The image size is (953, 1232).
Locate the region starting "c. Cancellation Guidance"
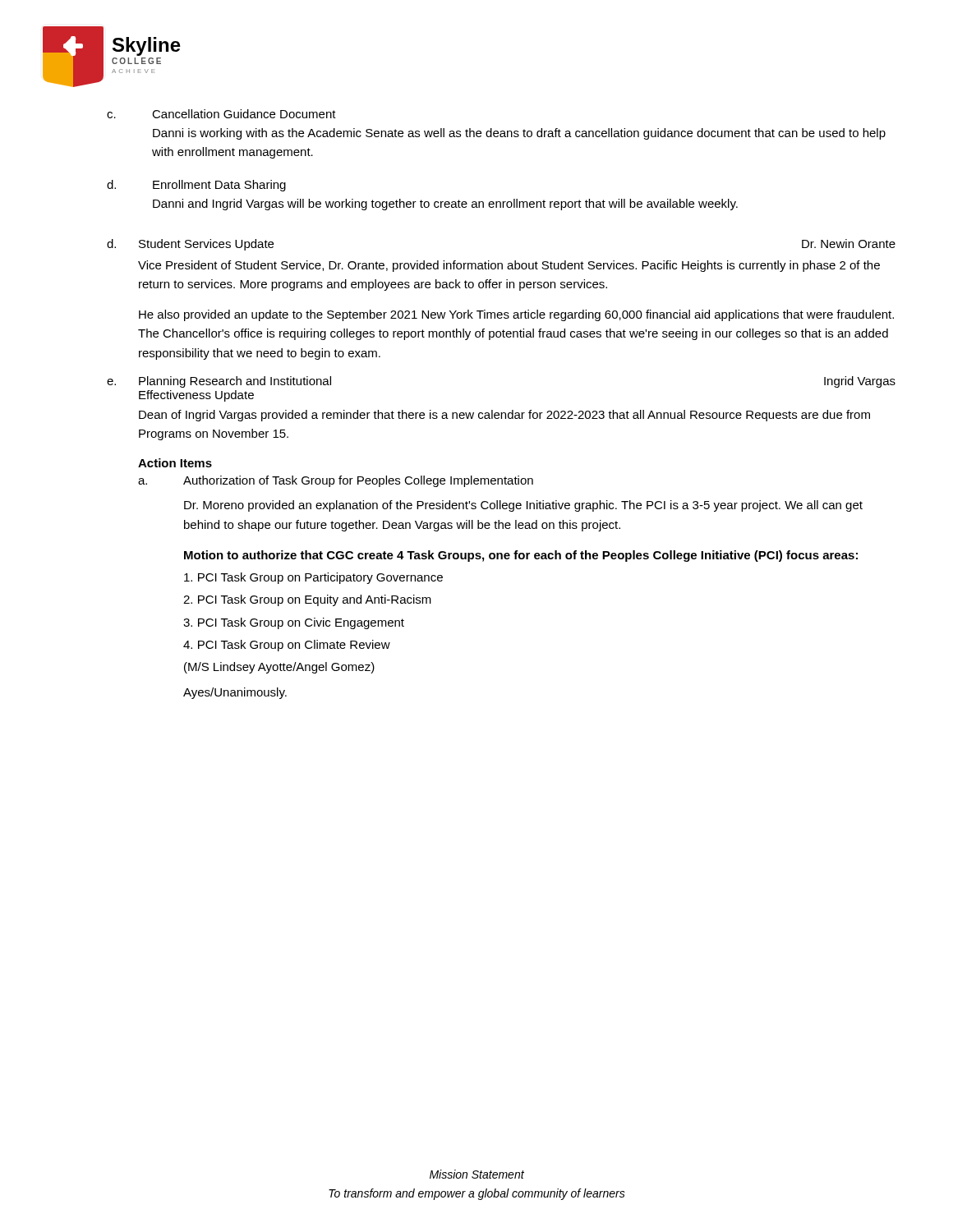501,134
